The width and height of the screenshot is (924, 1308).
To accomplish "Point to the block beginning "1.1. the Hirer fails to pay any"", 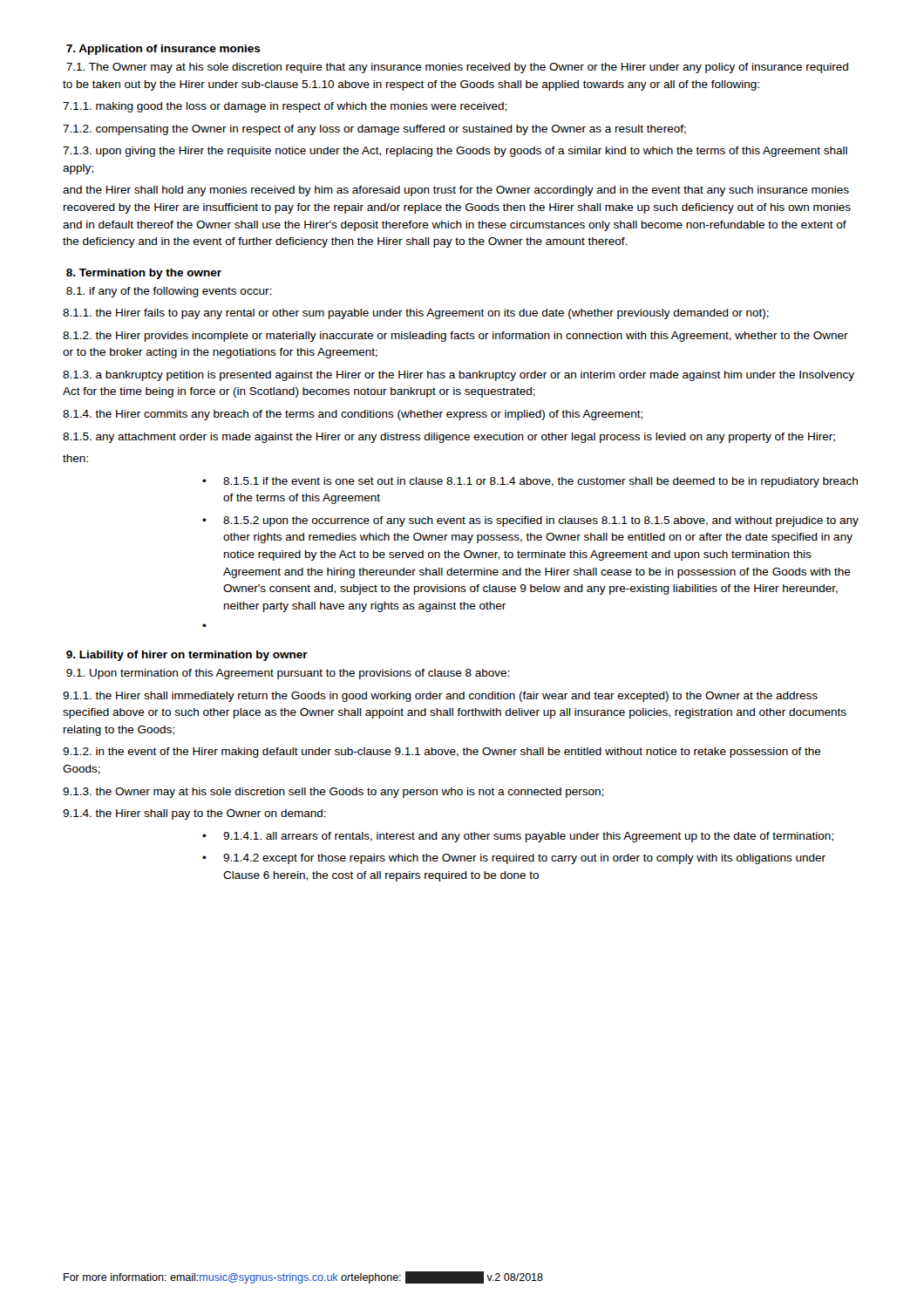I will click(416, 313).
